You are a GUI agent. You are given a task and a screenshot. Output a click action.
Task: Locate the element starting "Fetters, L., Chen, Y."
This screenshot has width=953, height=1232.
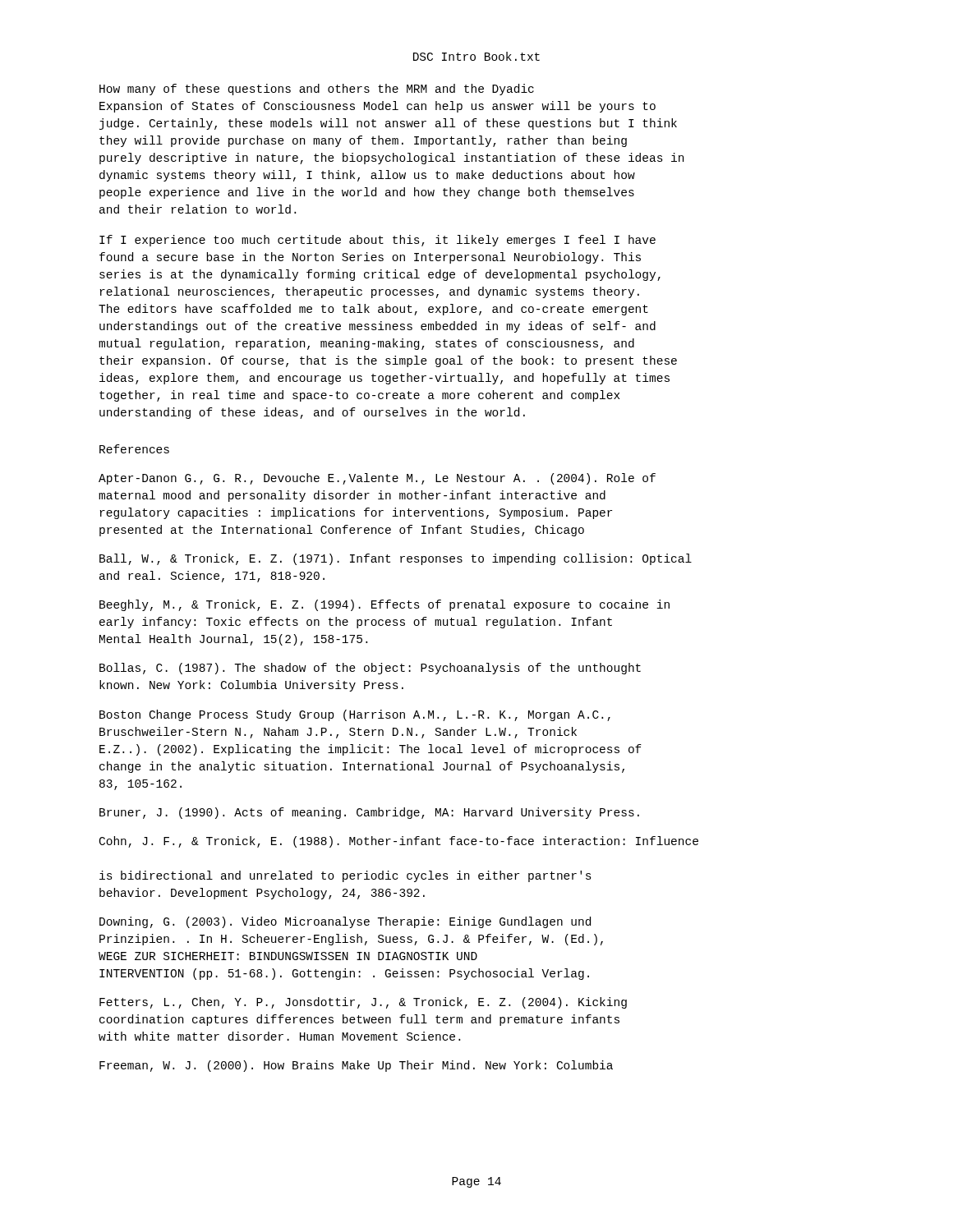click(x=363, y=1020)
